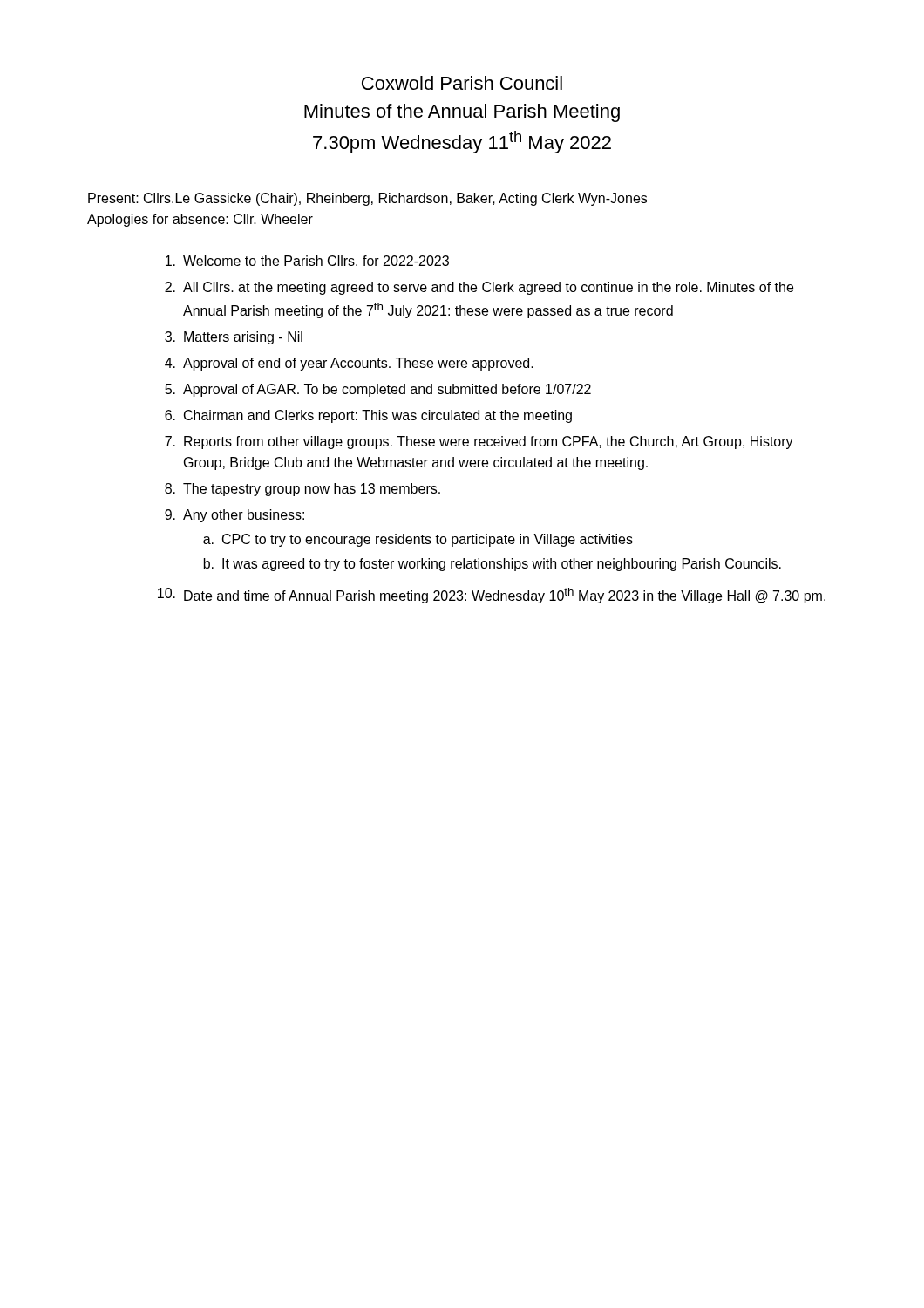Navigate to the text block starting "4. Approval of end"

pos(488,364)
